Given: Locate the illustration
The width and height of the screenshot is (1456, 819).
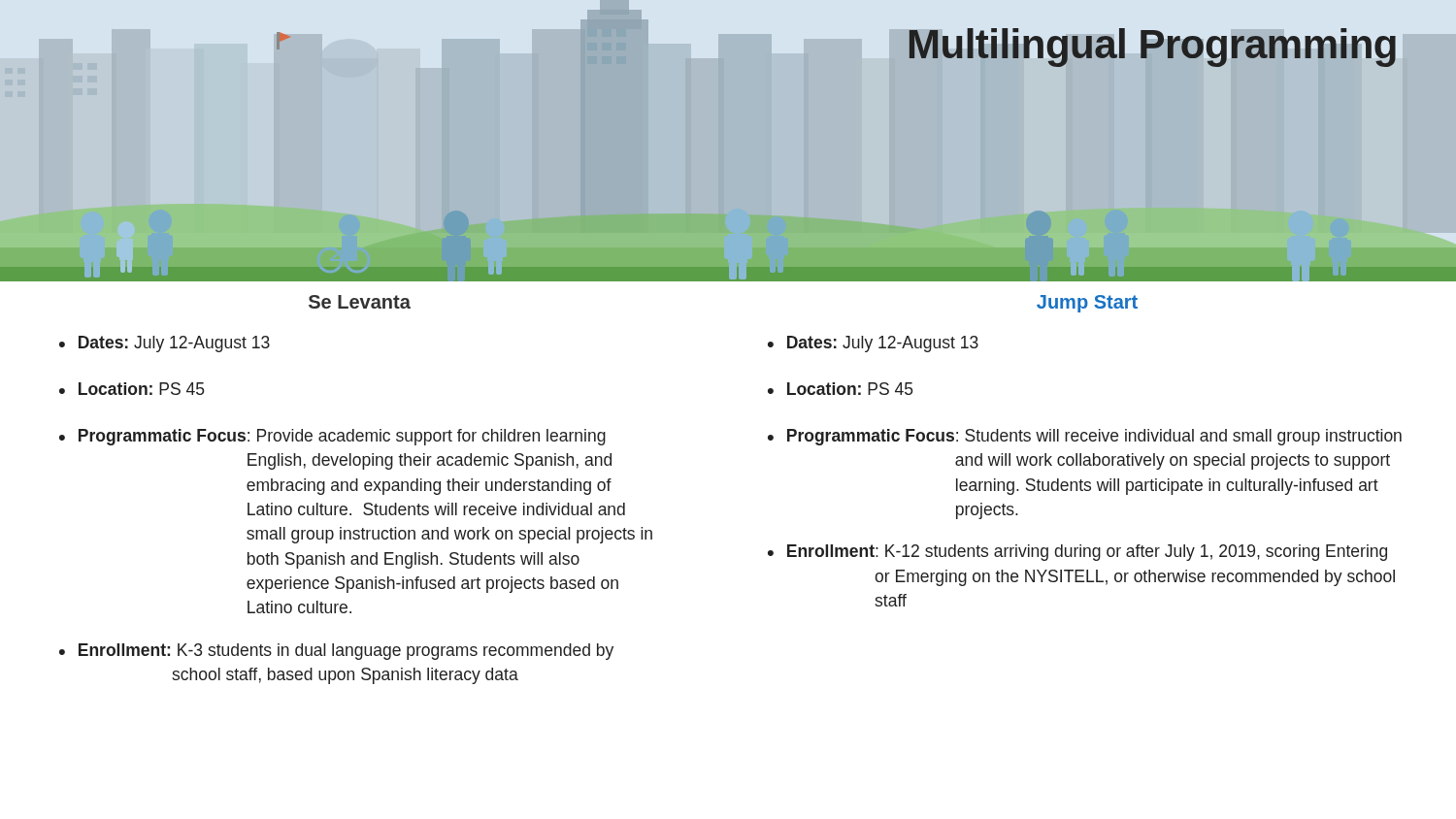Looking at the screenshot, I should click(x=728, y=141).
